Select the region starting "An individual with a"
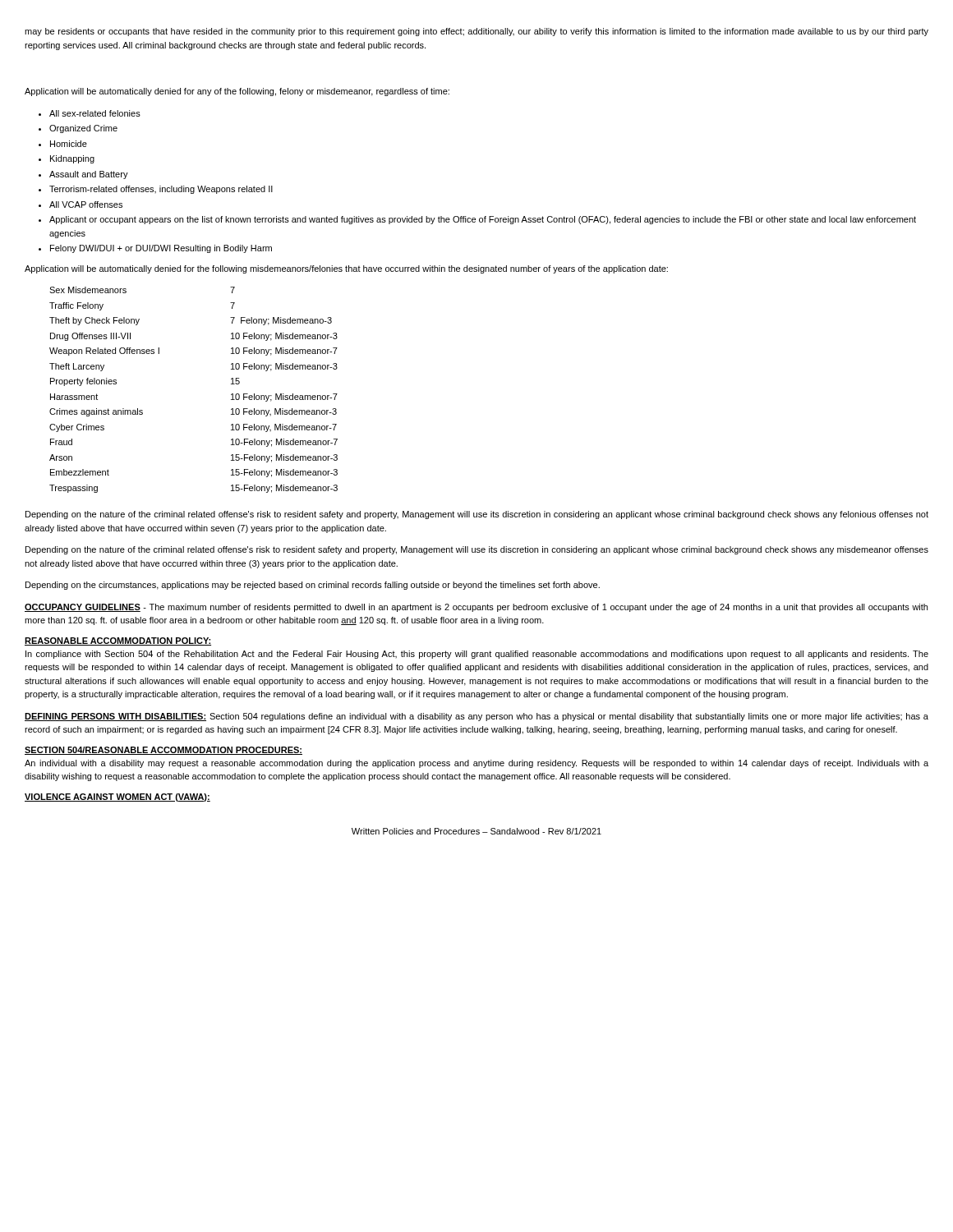 click(476, 769)
